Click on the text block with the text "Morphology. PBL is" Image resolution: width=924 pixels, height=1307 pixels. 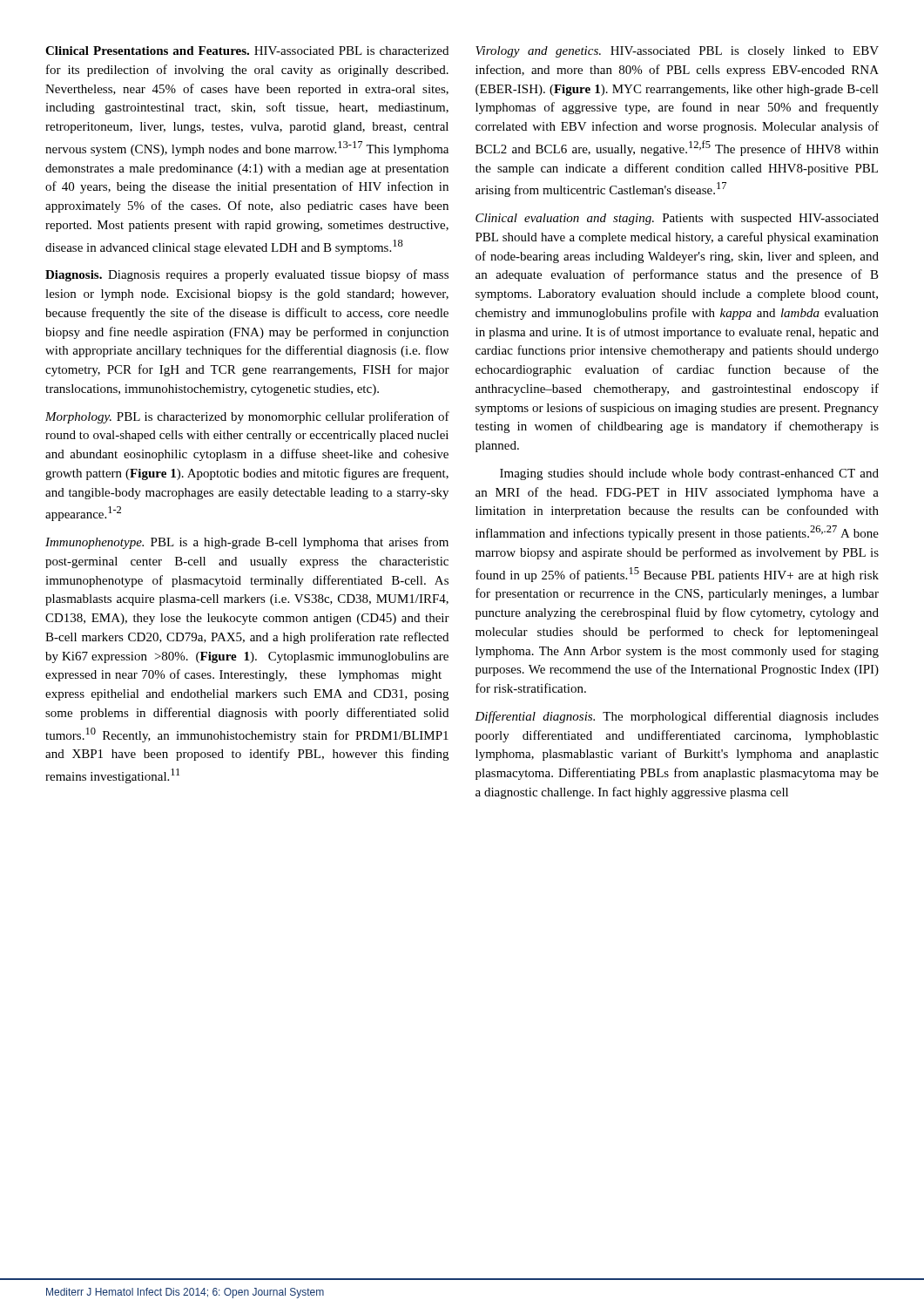coord(247,466)
